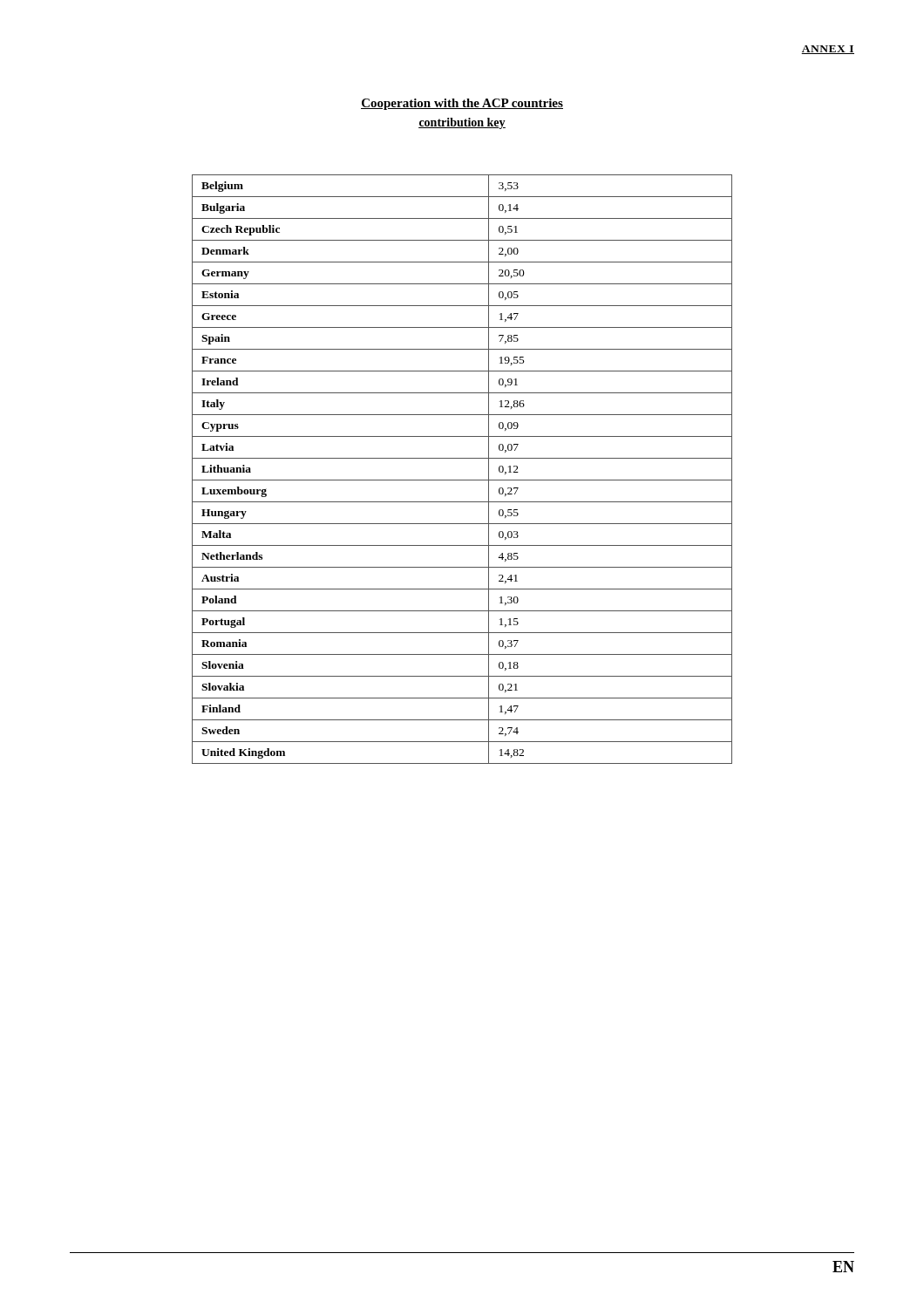Viewport: 924px width, 1308px height.
Task: Select the table
Action: [x=462, y=469]
